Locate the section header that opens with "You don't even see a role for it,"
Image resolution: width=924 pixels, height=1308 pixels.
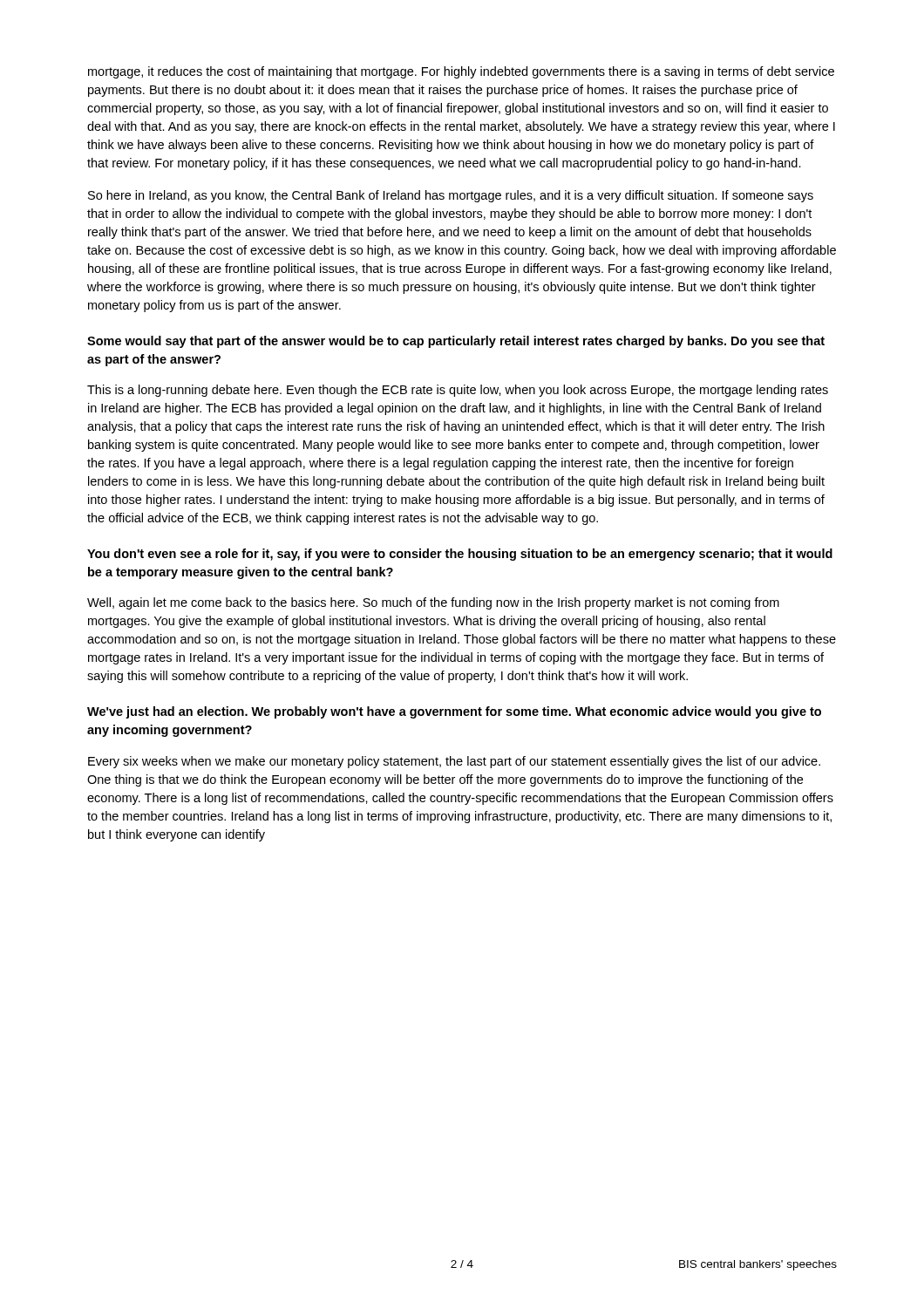coord(462,564)
